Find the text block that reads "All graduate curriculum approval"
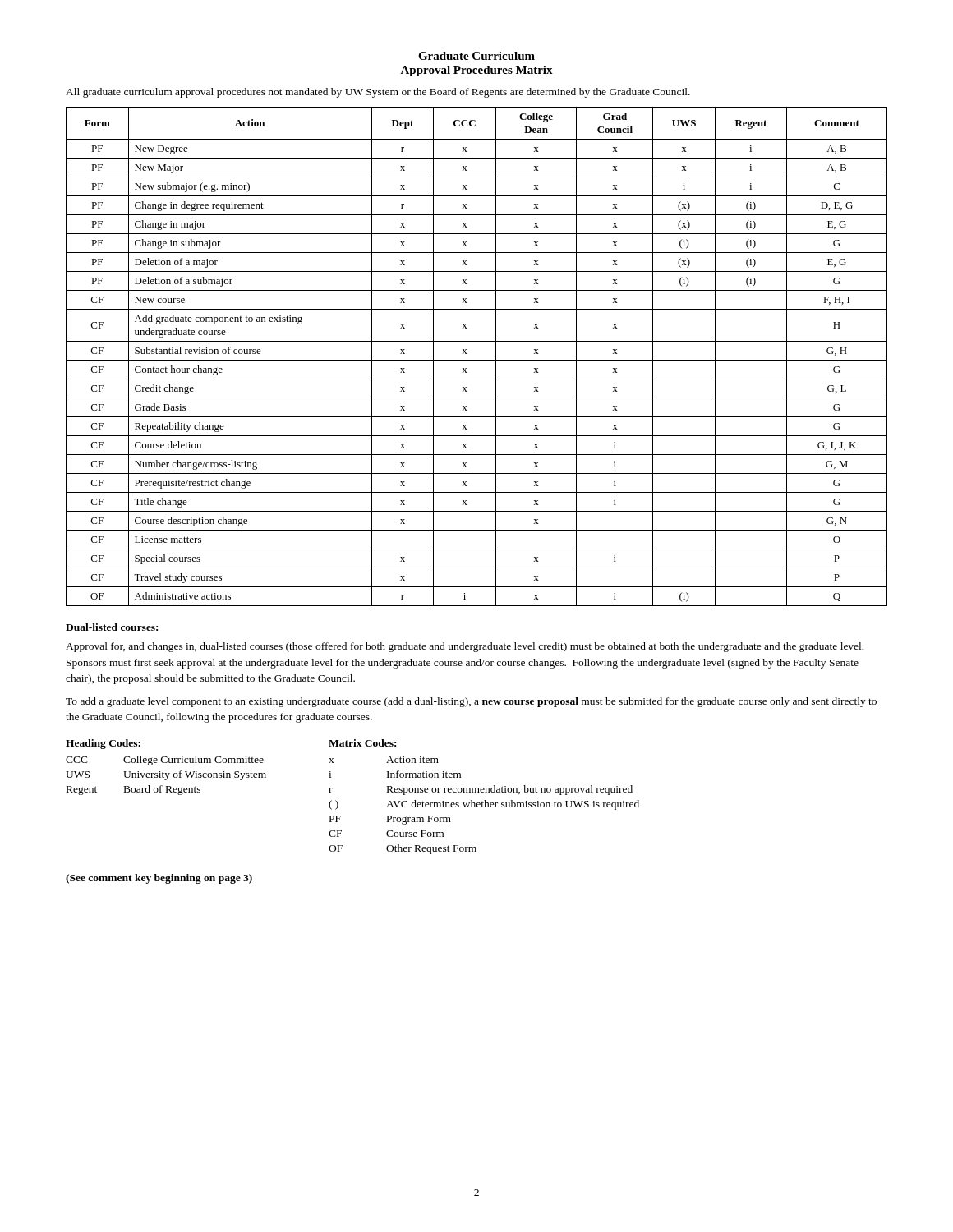This screenshot has height=1232, width=953. [x=378, y=92]
